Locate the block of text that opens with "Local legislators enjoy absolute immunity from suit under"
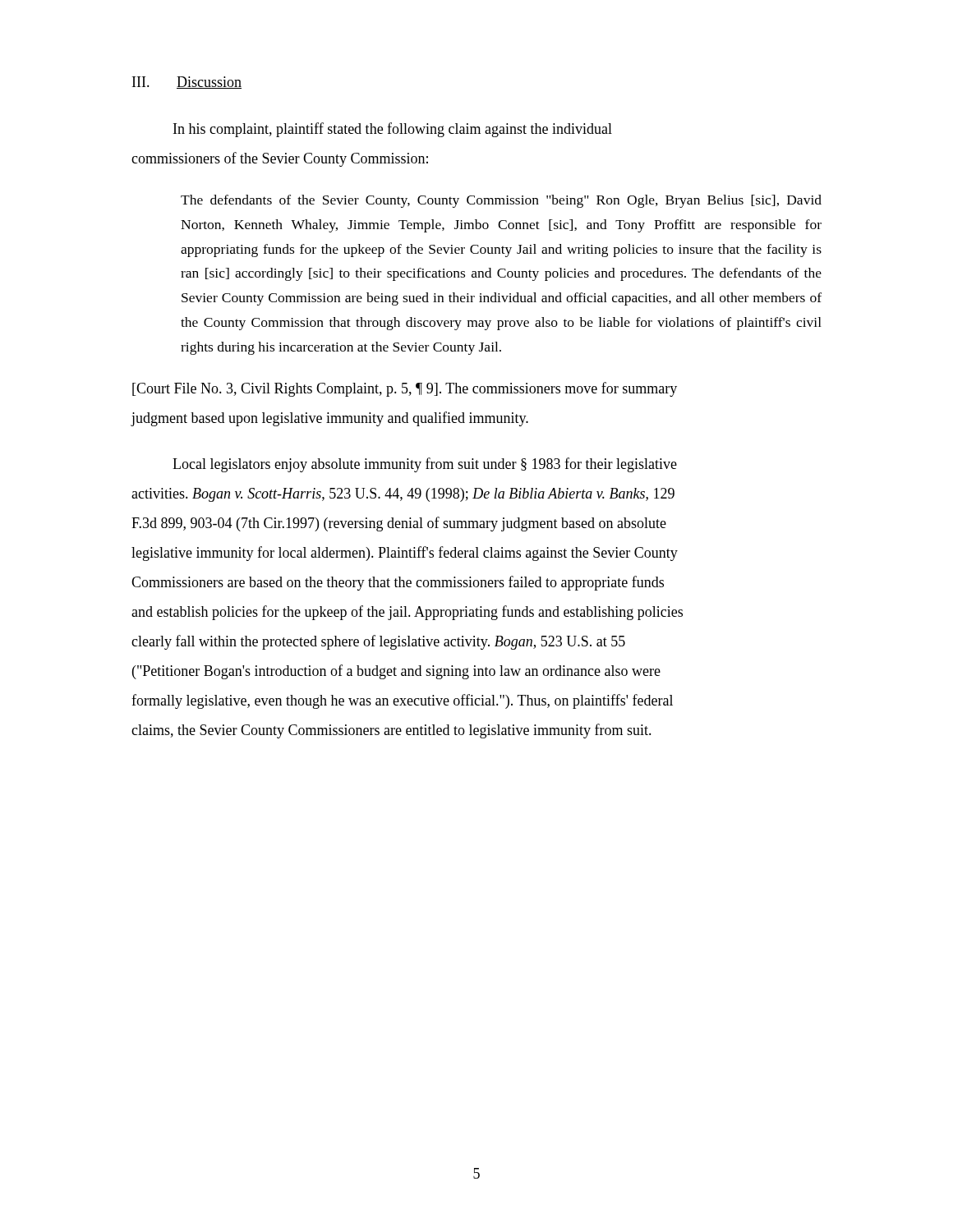 425,464
